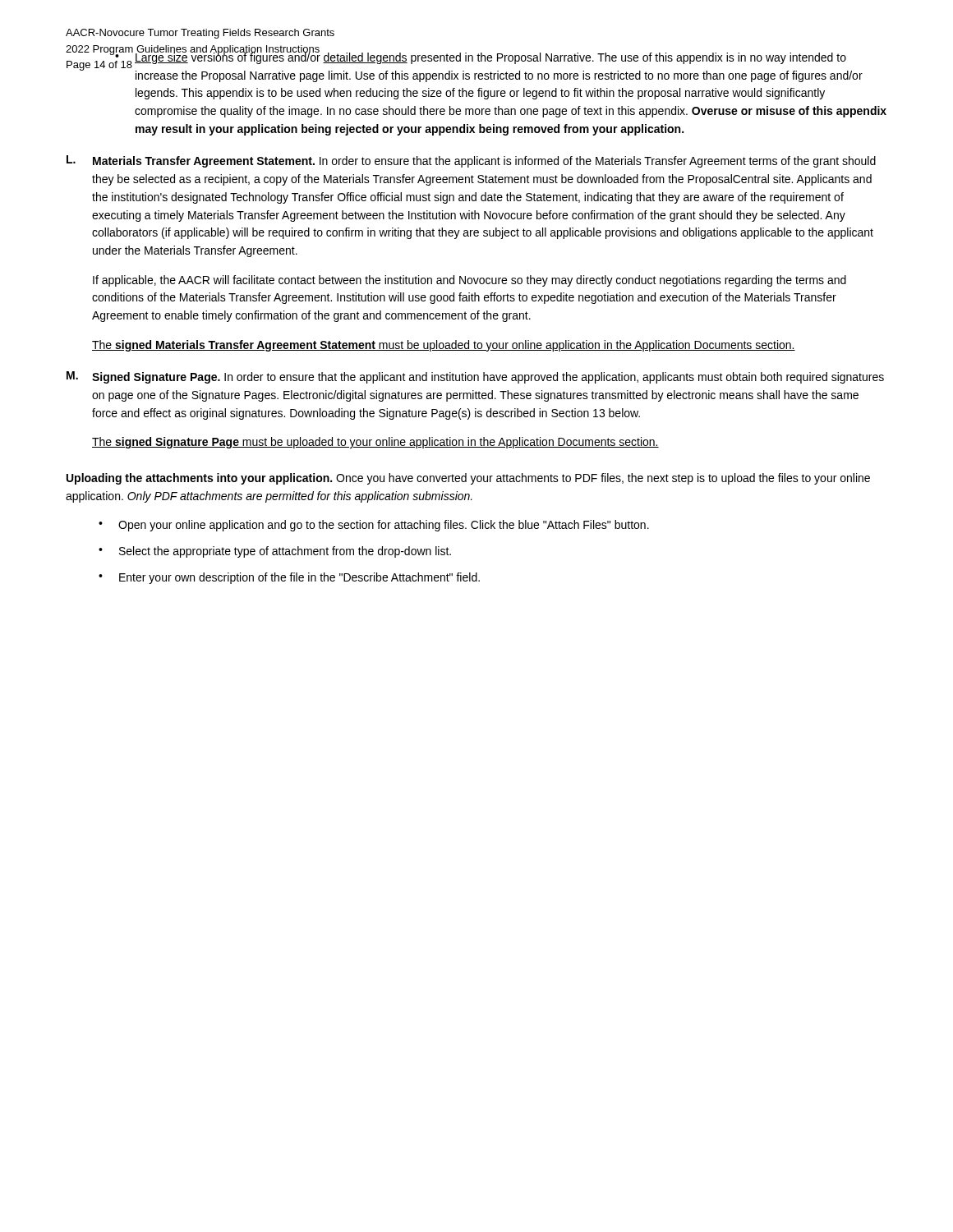The width and height of the screenshot is (953, 1232).
Task: Click on the passage starting "• Open your online"
Action: pyautogui.click(x=374, y=526)
